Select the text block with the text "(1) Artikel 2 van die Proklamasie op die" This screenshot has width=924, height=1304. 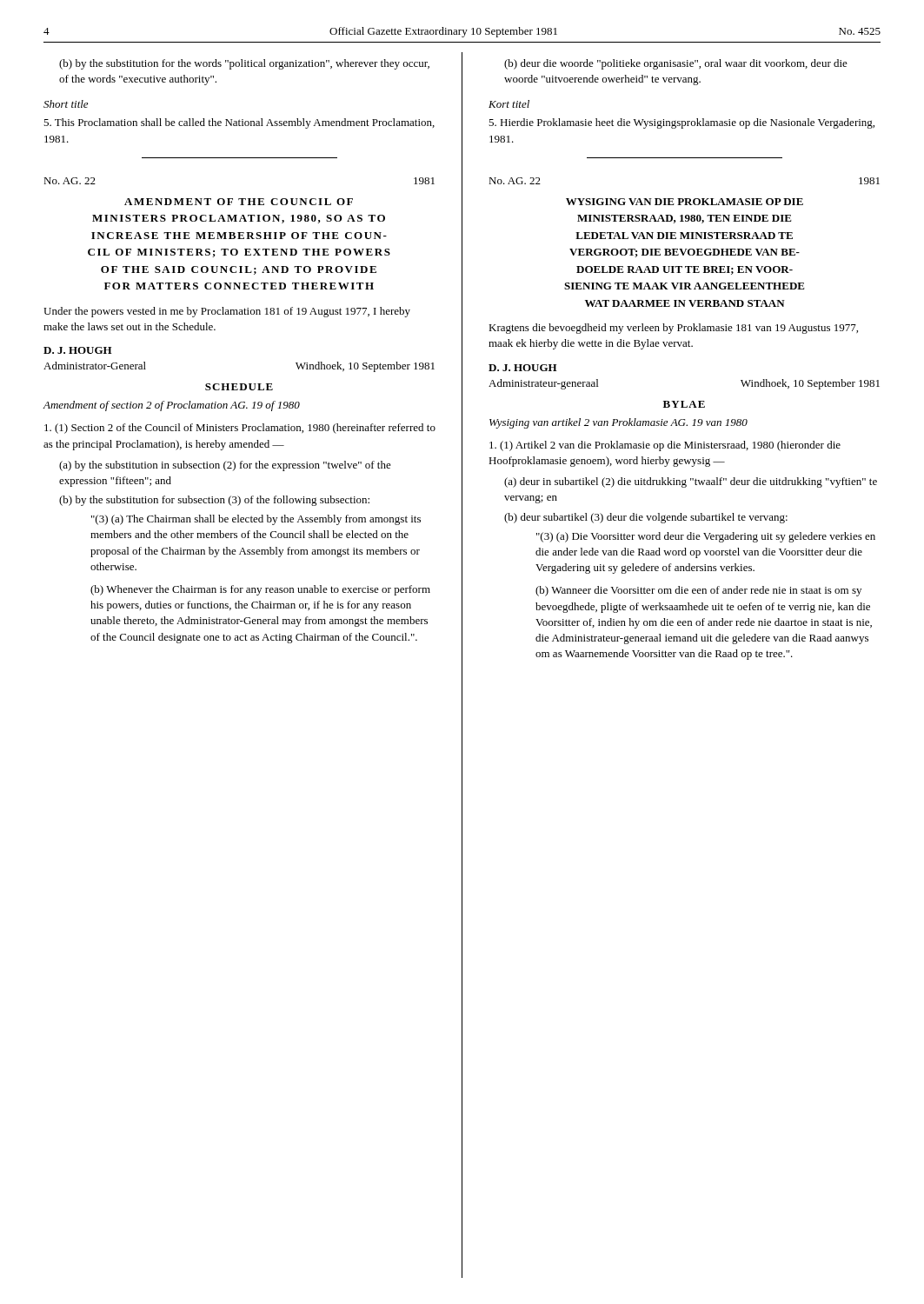tap(665, 452)
